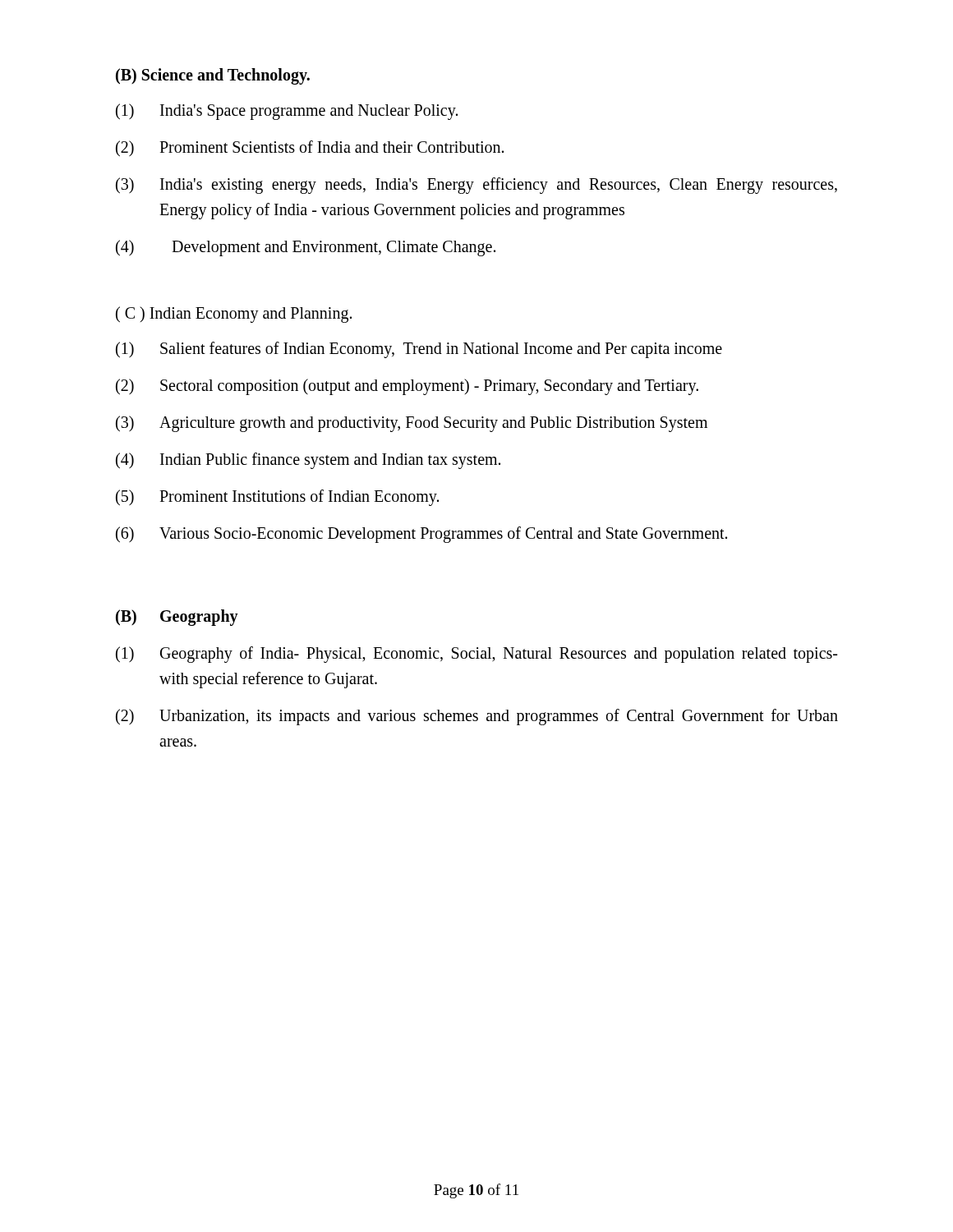
Task: Click on the element starting "(2) Urbanization, its"
Action: (x=476, y=729)
